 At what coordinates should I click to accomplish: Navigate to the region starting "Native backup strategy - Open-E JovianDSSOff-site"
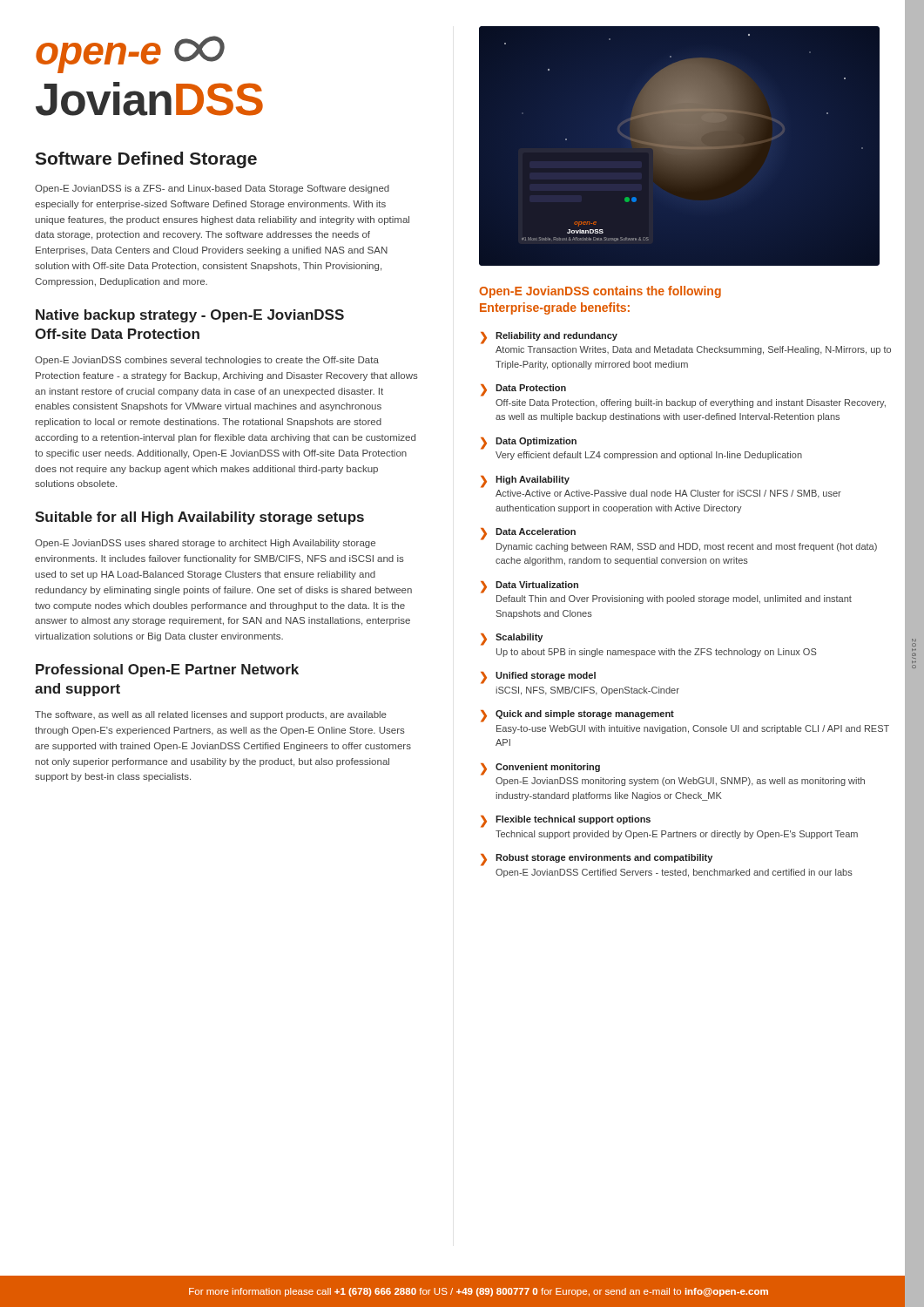click(x=190, y=324)
